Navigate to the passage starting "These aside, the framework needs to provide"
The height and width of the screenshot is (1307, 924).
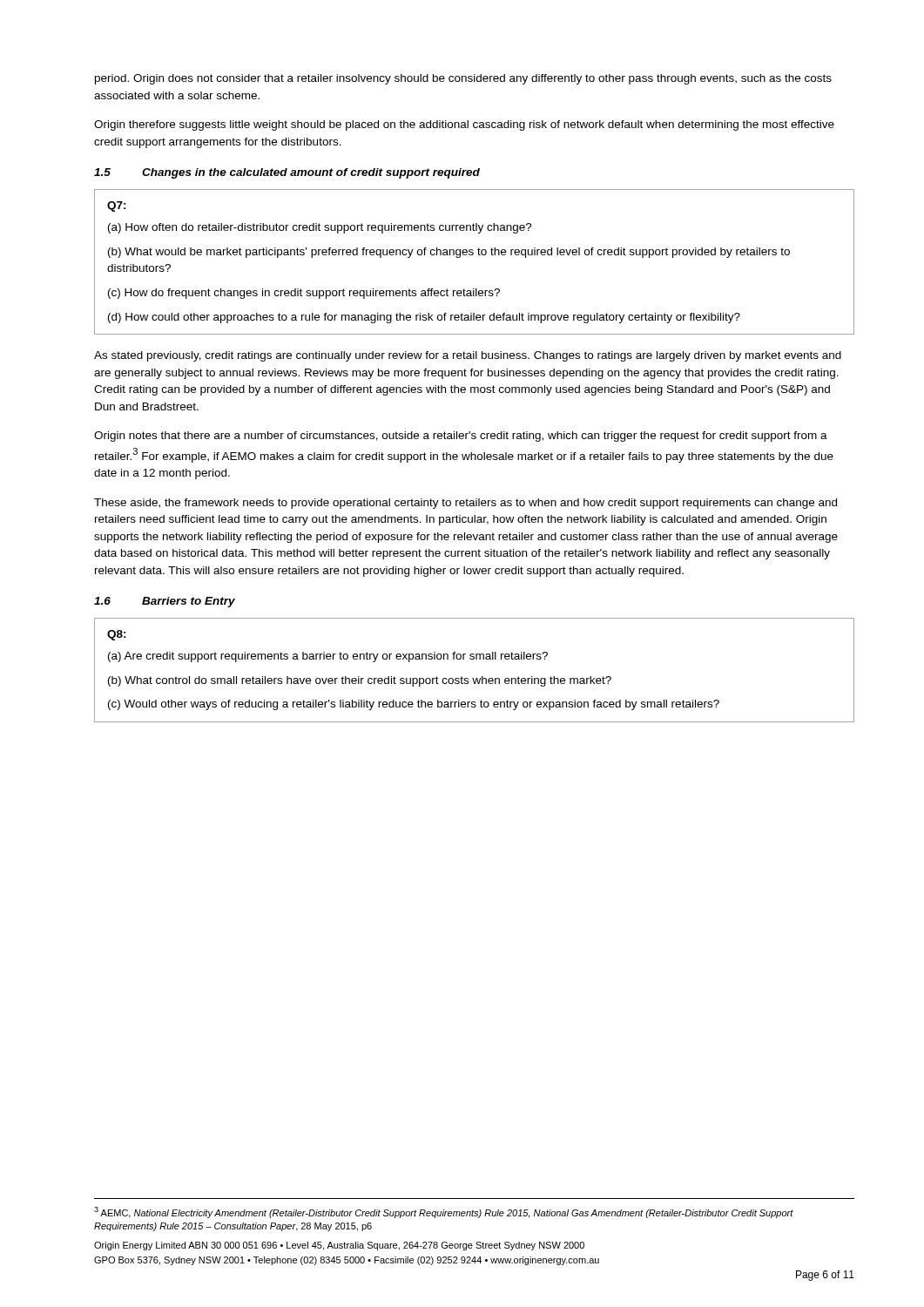(x=466, y=536)
